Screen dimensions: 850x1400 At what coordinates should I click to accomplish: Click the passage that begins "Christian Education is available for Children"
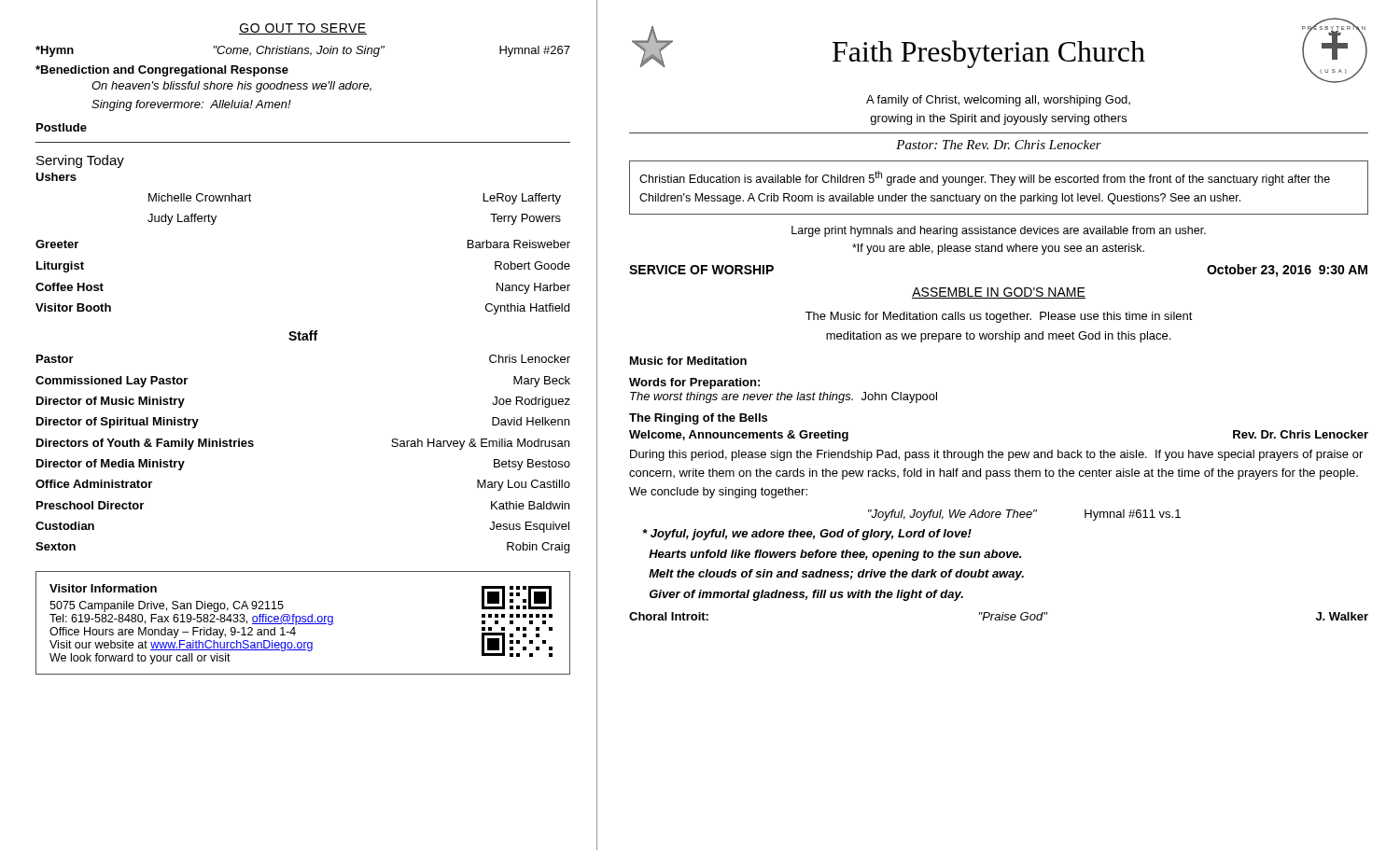985,187
